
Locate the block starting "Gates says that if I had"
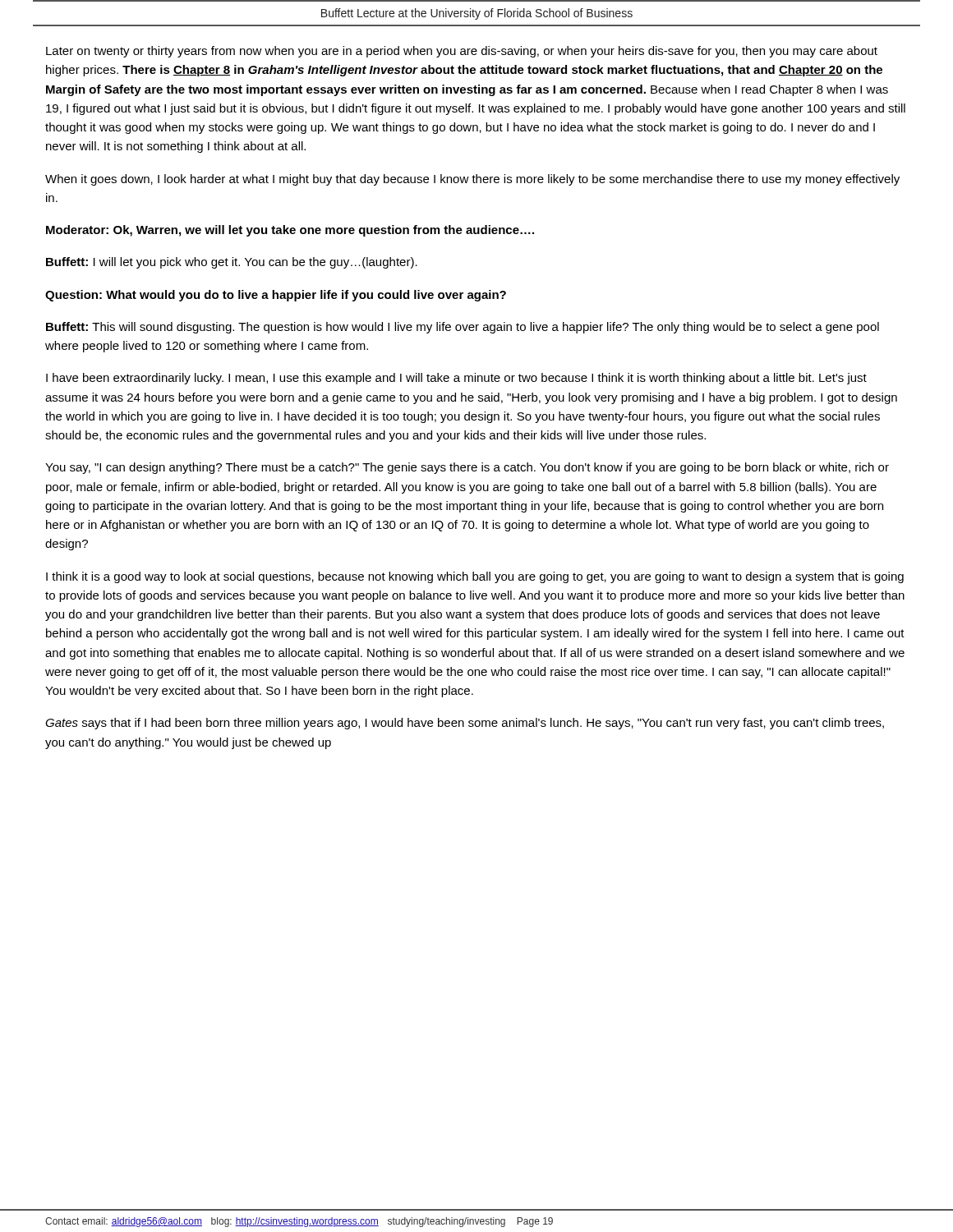point(465,732)
